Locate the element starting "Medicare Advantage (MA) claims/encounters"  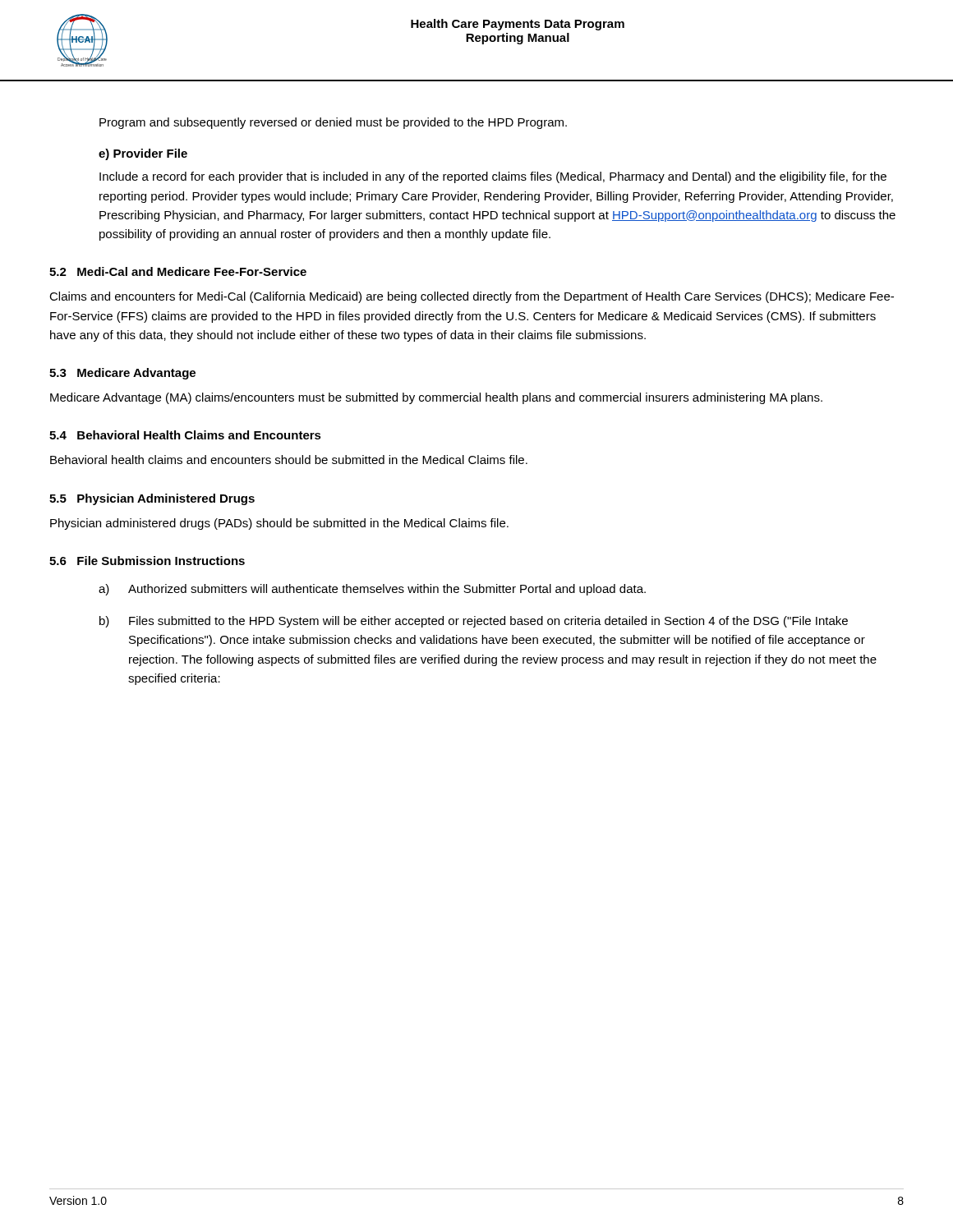436,397
